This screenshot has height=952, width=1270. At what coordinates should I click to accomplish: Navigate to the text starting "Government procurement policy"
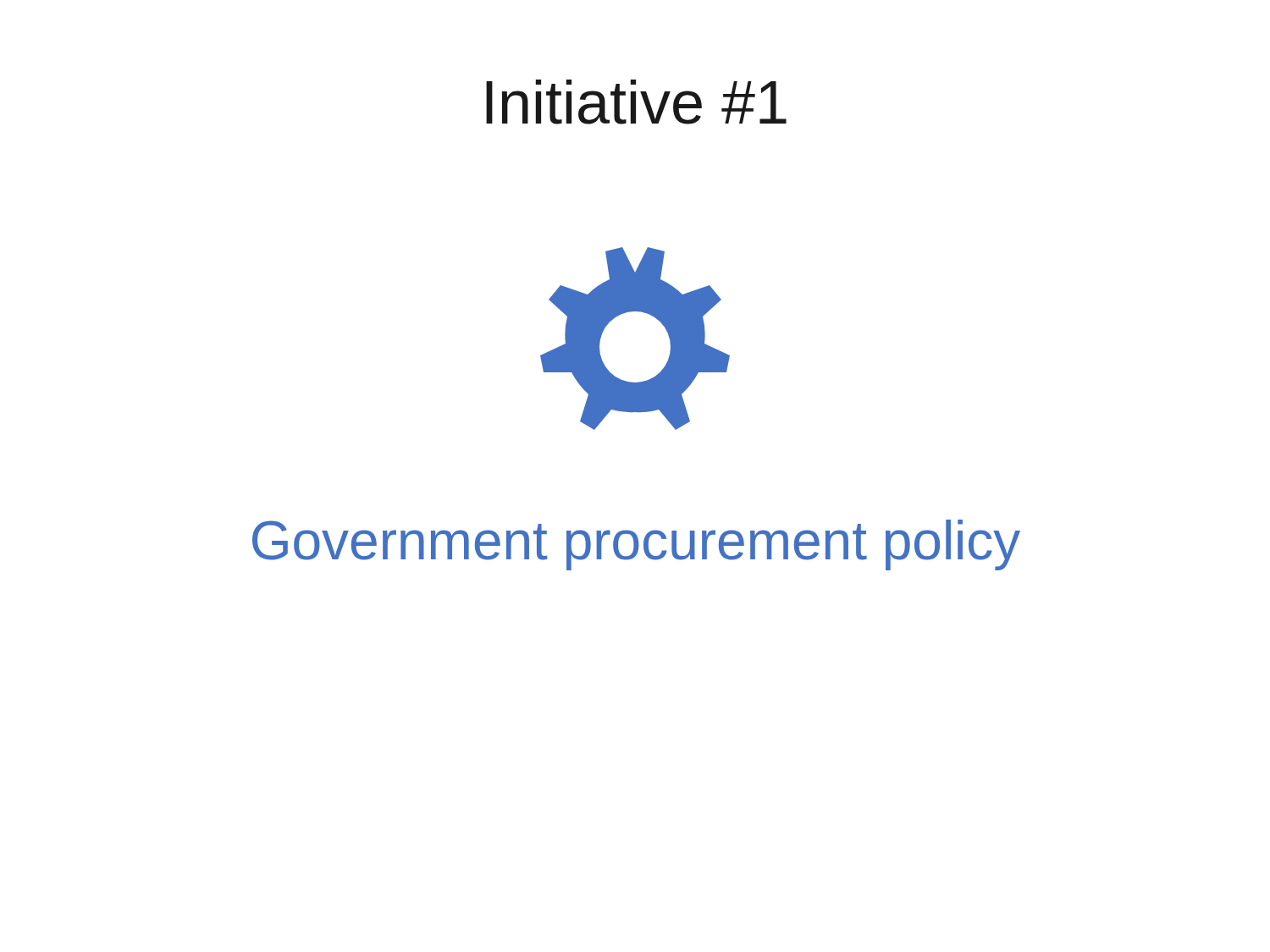[x=635, y=541]
